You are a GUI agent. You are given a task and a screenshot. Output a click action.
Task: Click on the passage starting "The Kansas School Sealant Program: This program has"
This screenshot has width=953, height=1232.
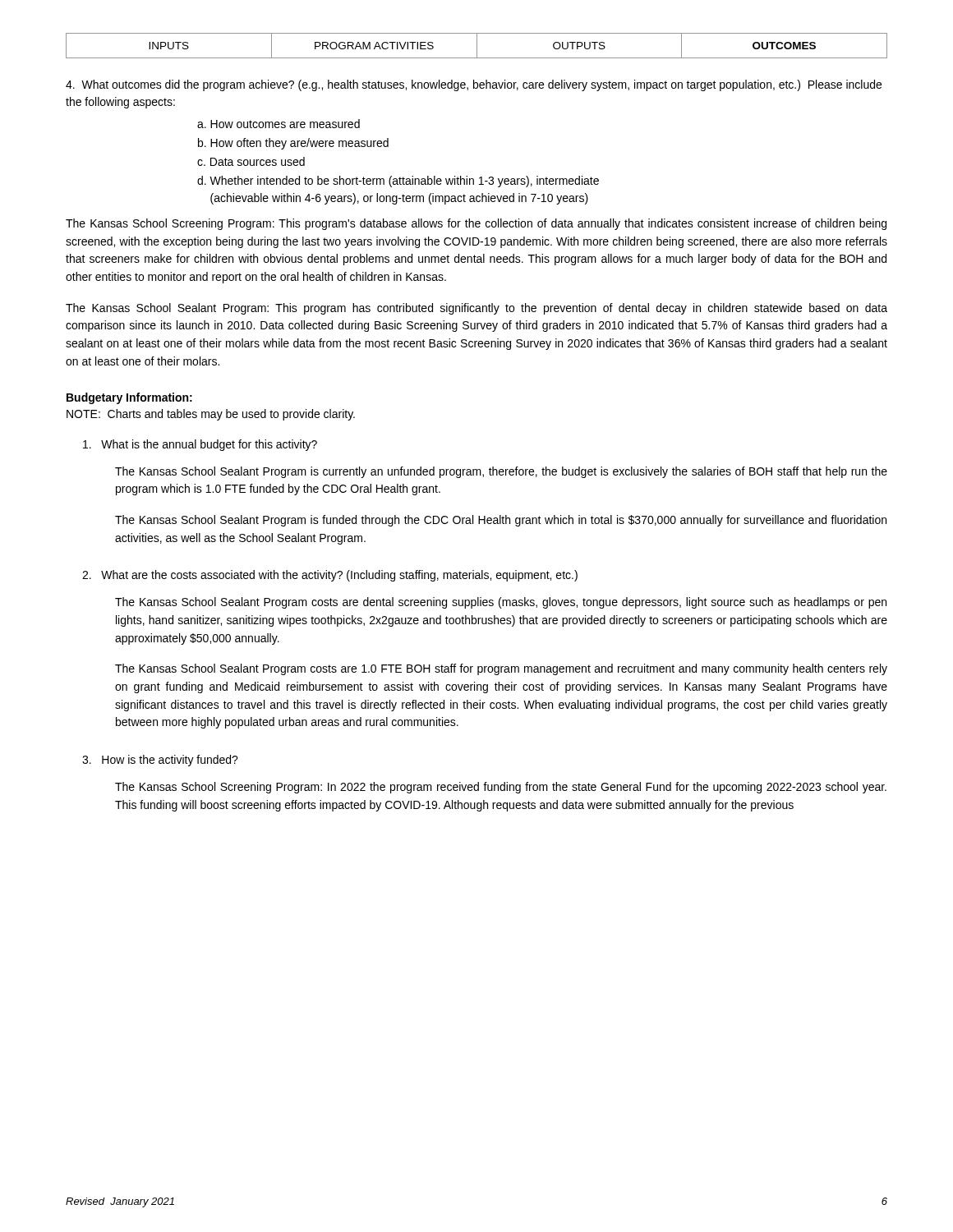[476, 334]
